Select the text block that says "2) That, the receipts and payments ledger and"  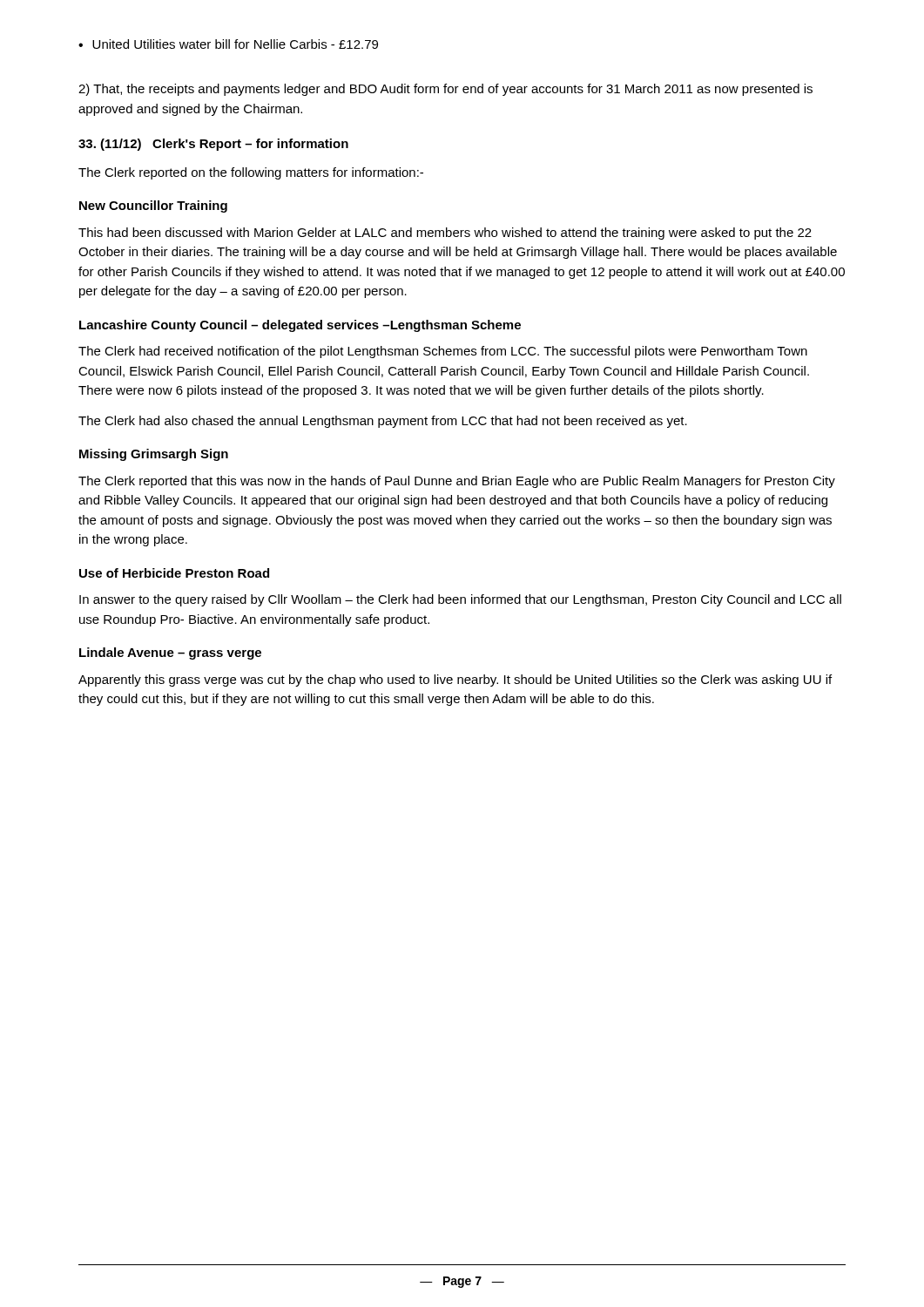click(462, 99)
